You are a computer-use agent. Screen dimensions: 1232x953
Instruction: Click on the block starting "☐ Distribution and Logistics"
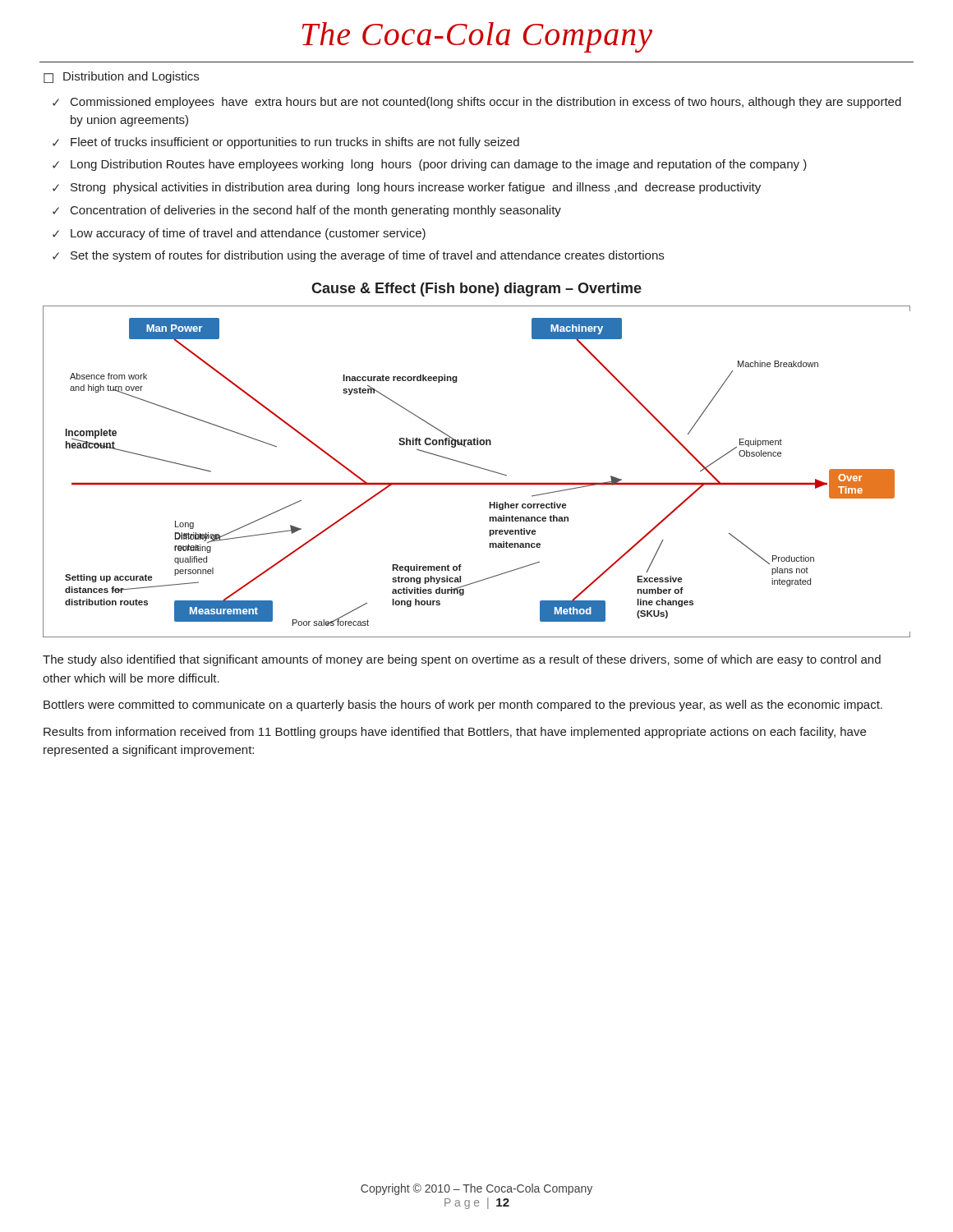(121, 78)
